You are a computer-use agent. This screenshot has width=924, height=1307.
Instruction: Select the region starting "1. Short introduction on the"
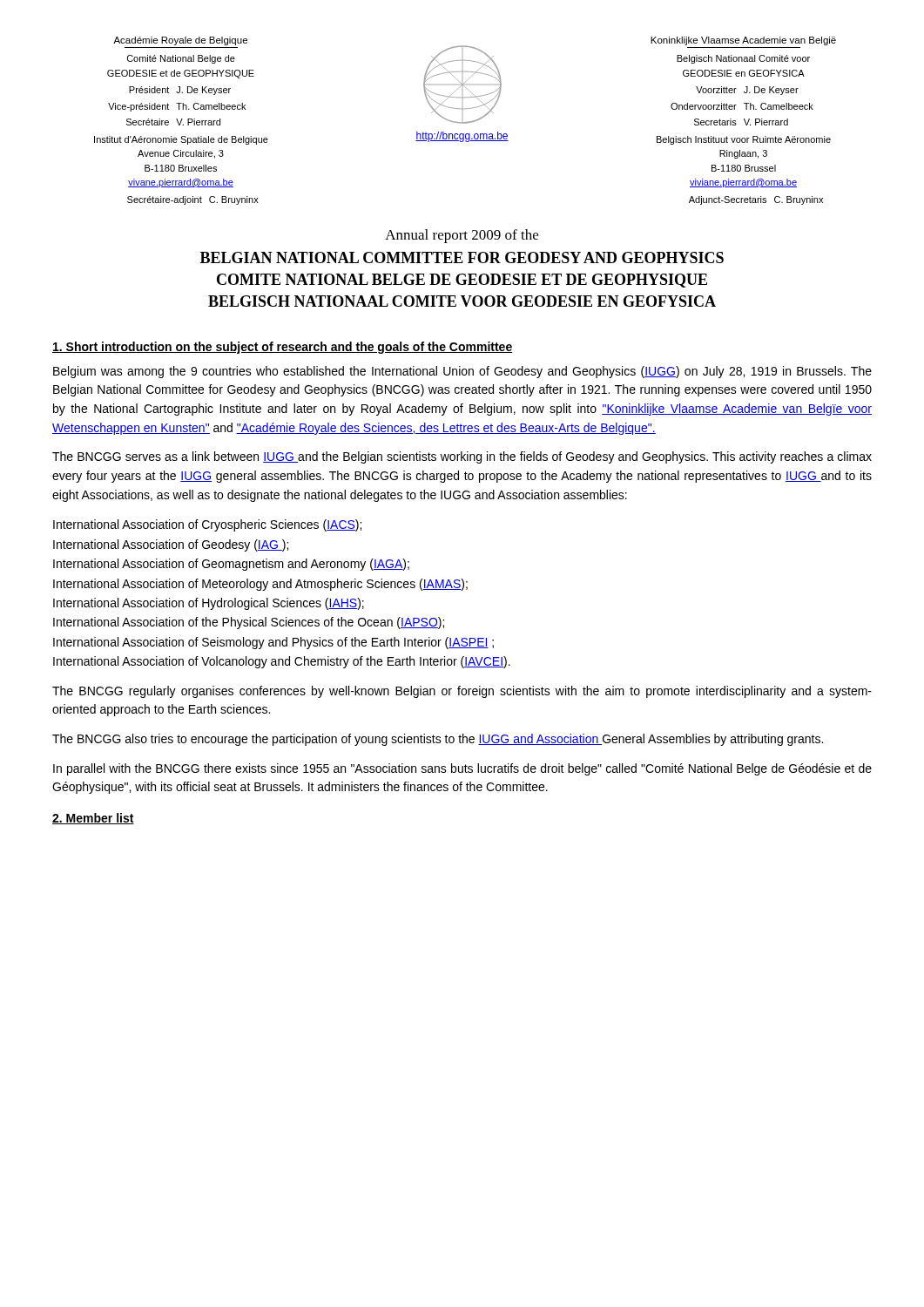click(x=282, y=346)
